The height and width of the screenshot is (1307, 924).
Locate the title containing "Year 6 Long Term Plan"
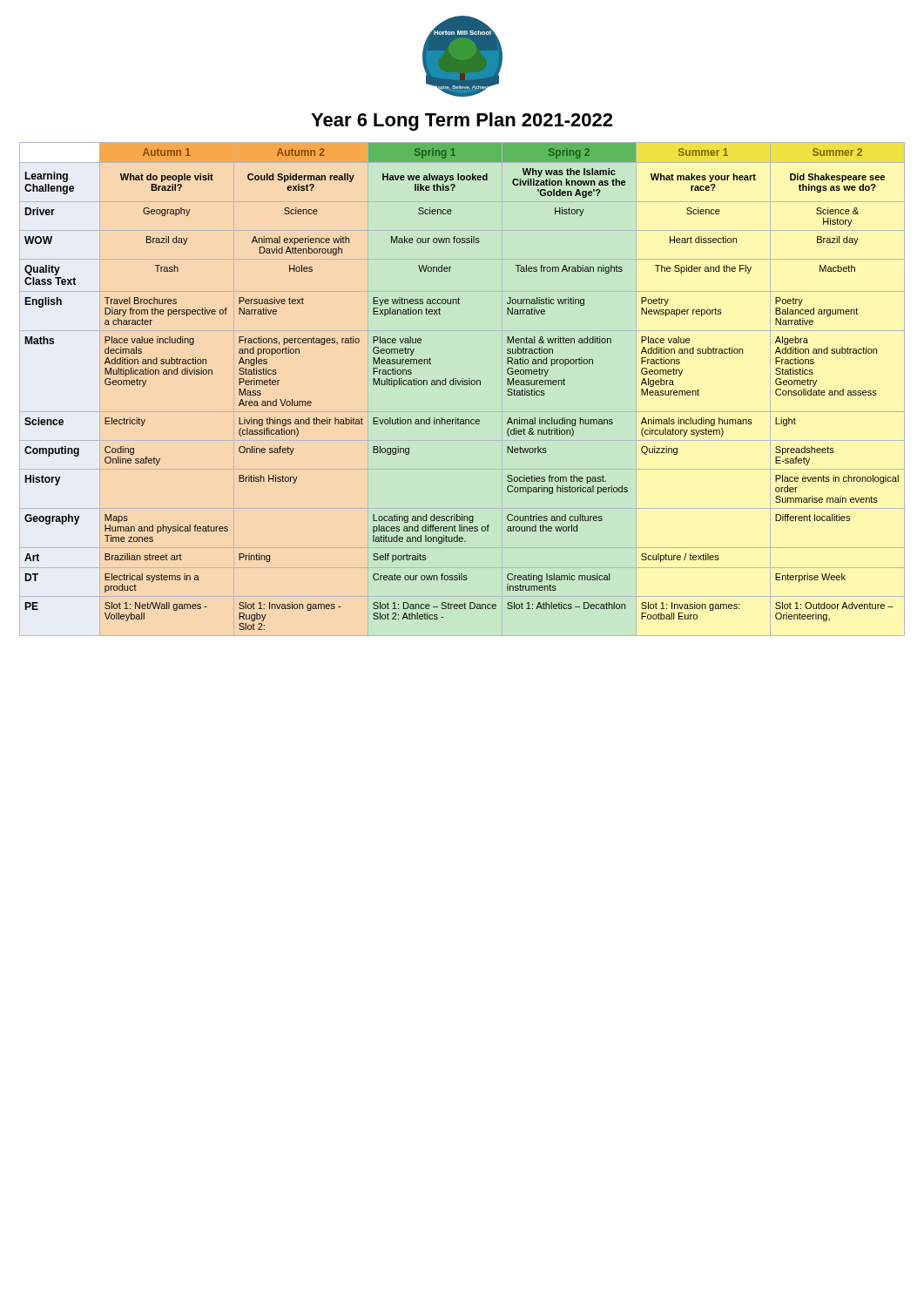click(462, 120)
